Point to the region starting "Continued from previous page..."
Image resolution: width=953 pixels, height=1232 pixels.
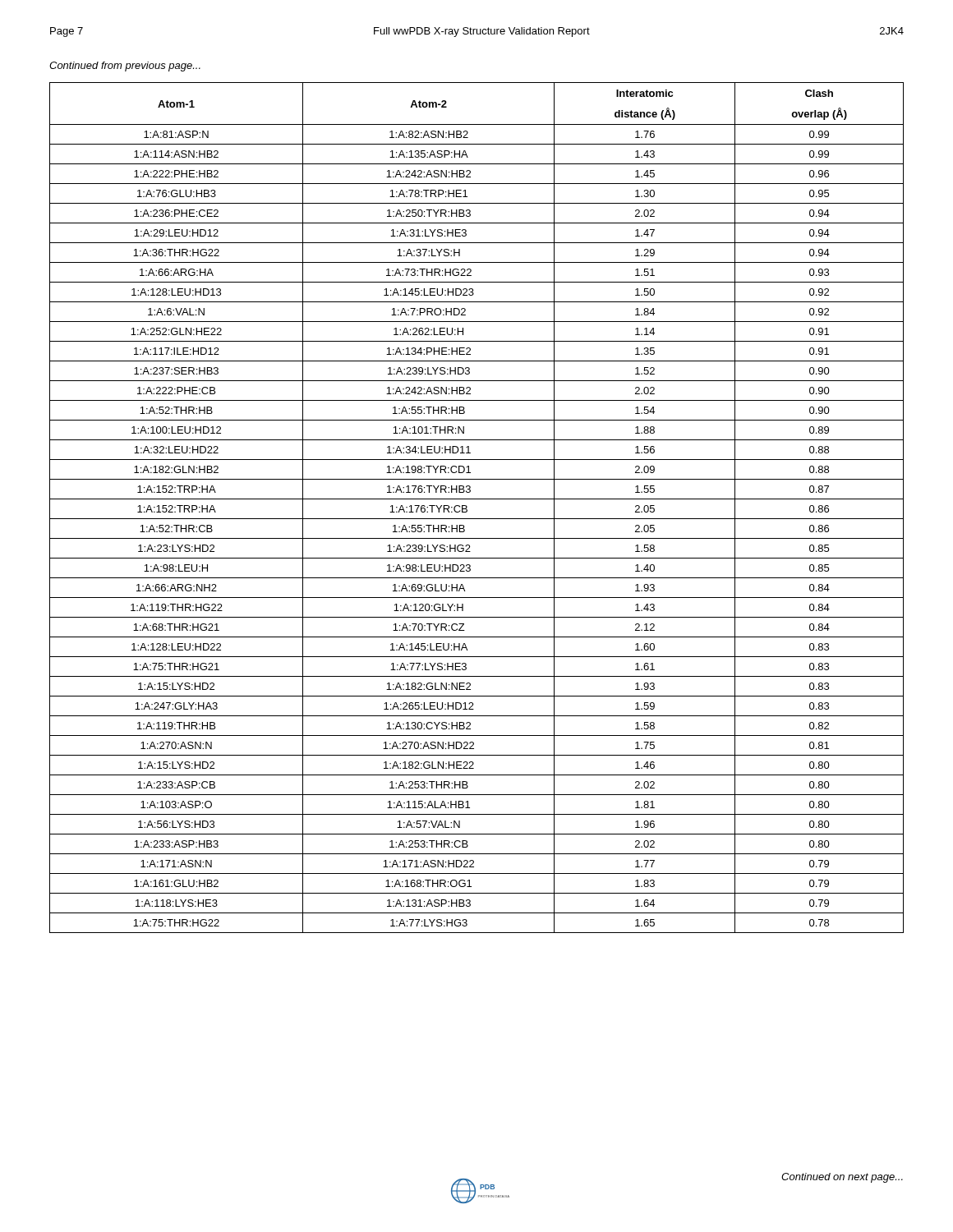(x=125, y=65)
